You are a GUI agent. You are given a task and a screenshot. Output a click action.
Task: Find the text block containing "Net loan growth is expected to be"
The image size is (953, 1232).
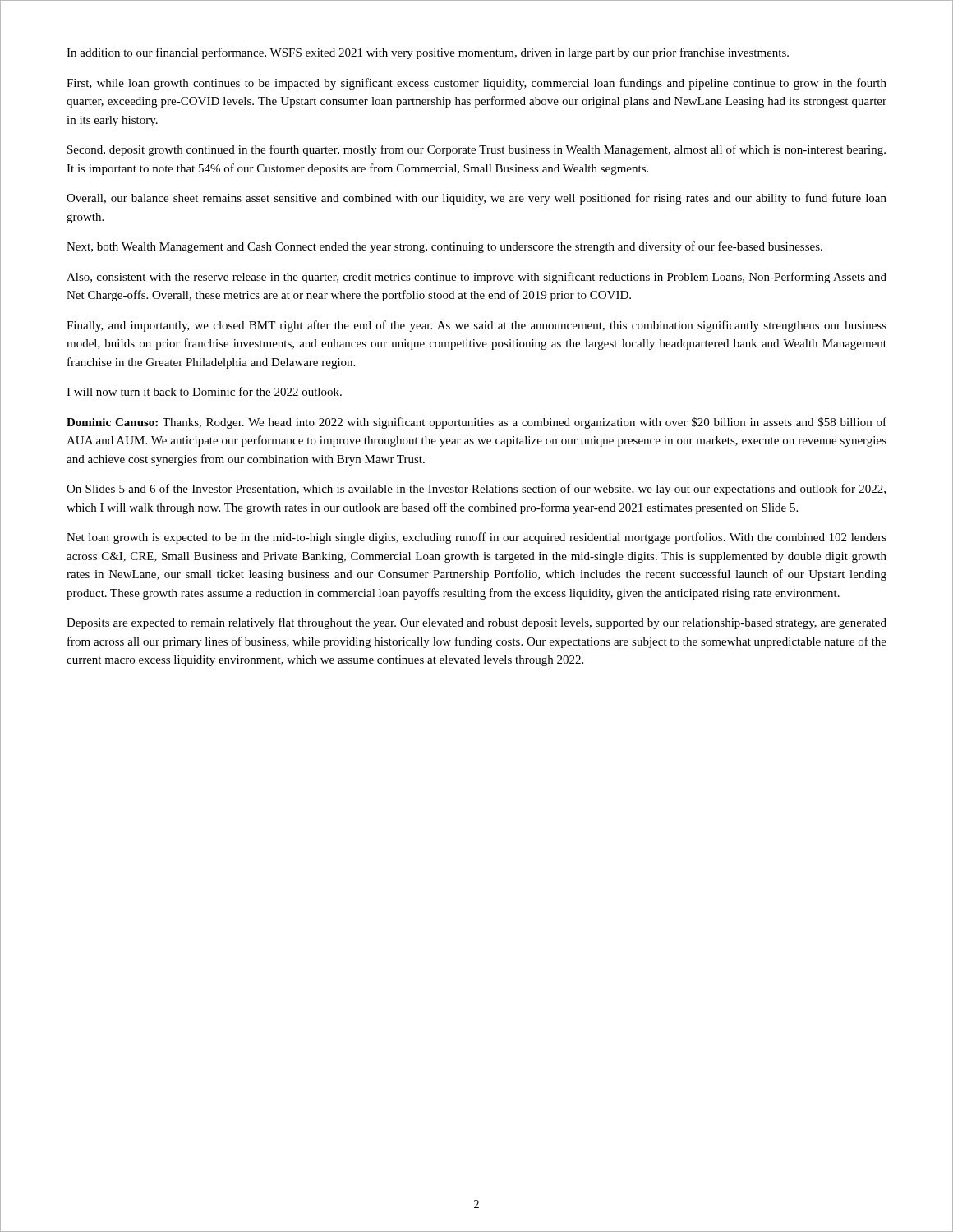click(x=476, y=565)
